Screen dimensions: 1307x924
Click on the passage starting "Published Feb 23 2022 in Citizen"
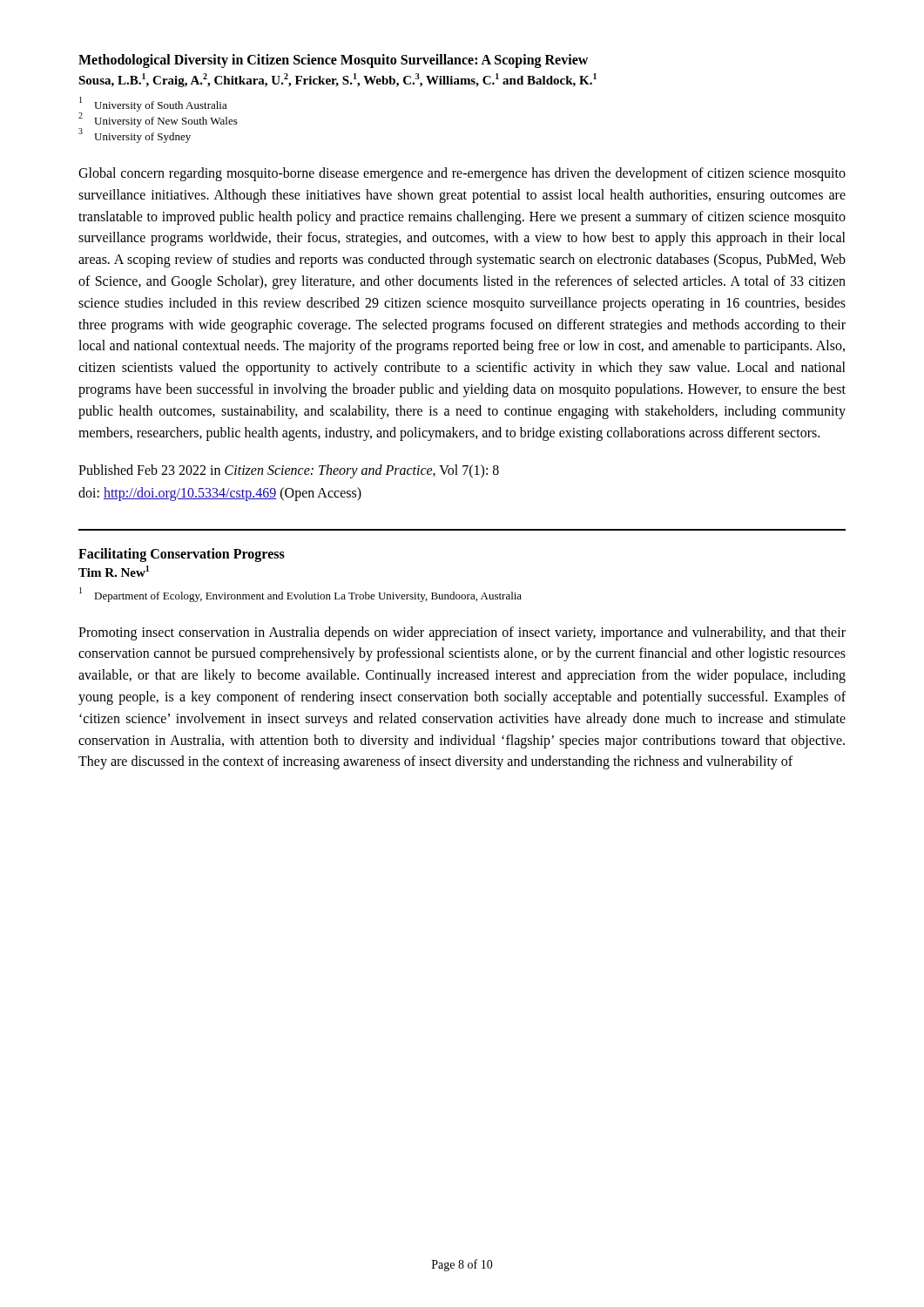click(x=289, y=481)
